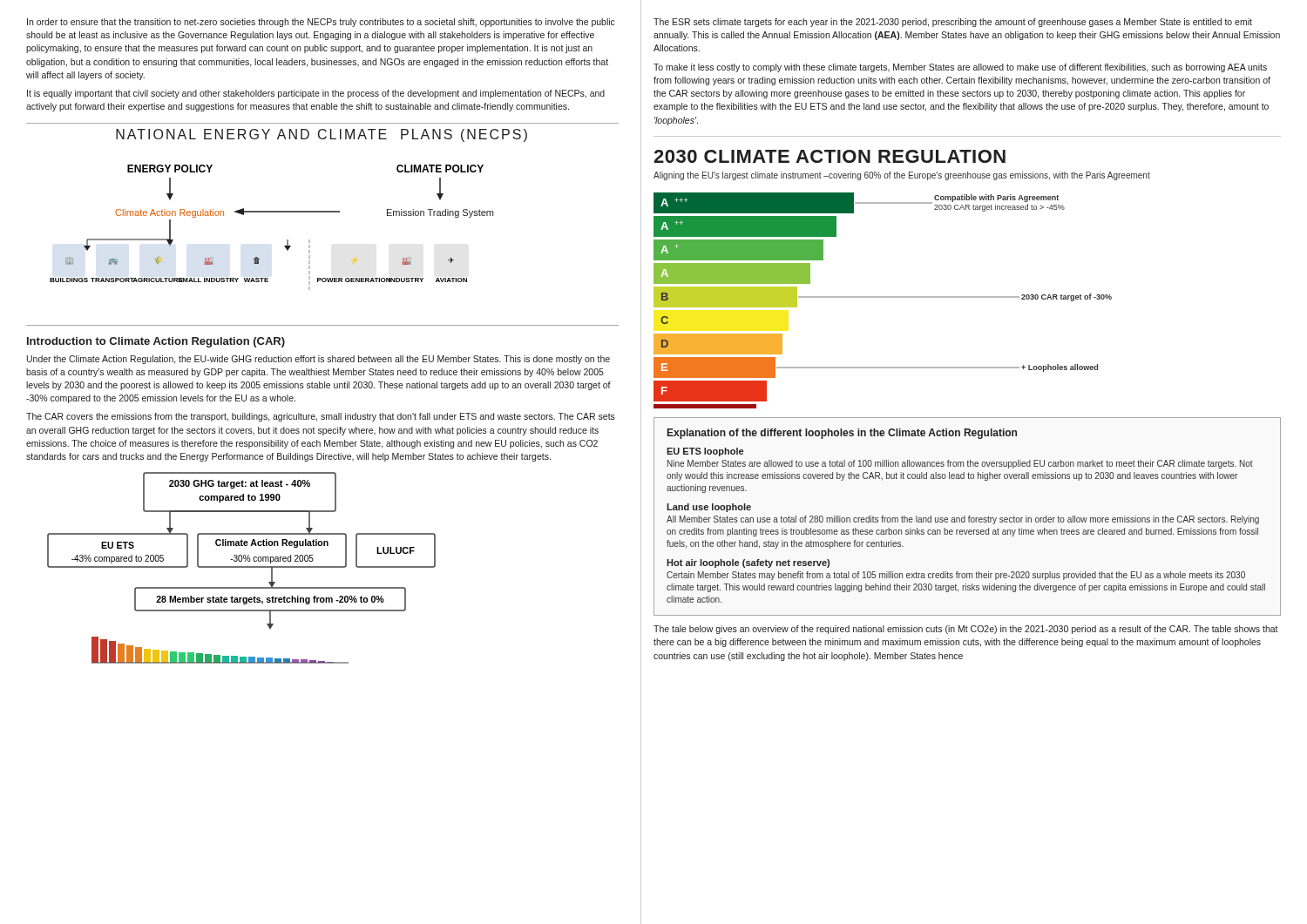Image resolution: width=1307 pixels, height=924 pixels.
Task: Click the passage that begins "Under the Climate Action Regulation, the EU-wide"
Action: 322,408
